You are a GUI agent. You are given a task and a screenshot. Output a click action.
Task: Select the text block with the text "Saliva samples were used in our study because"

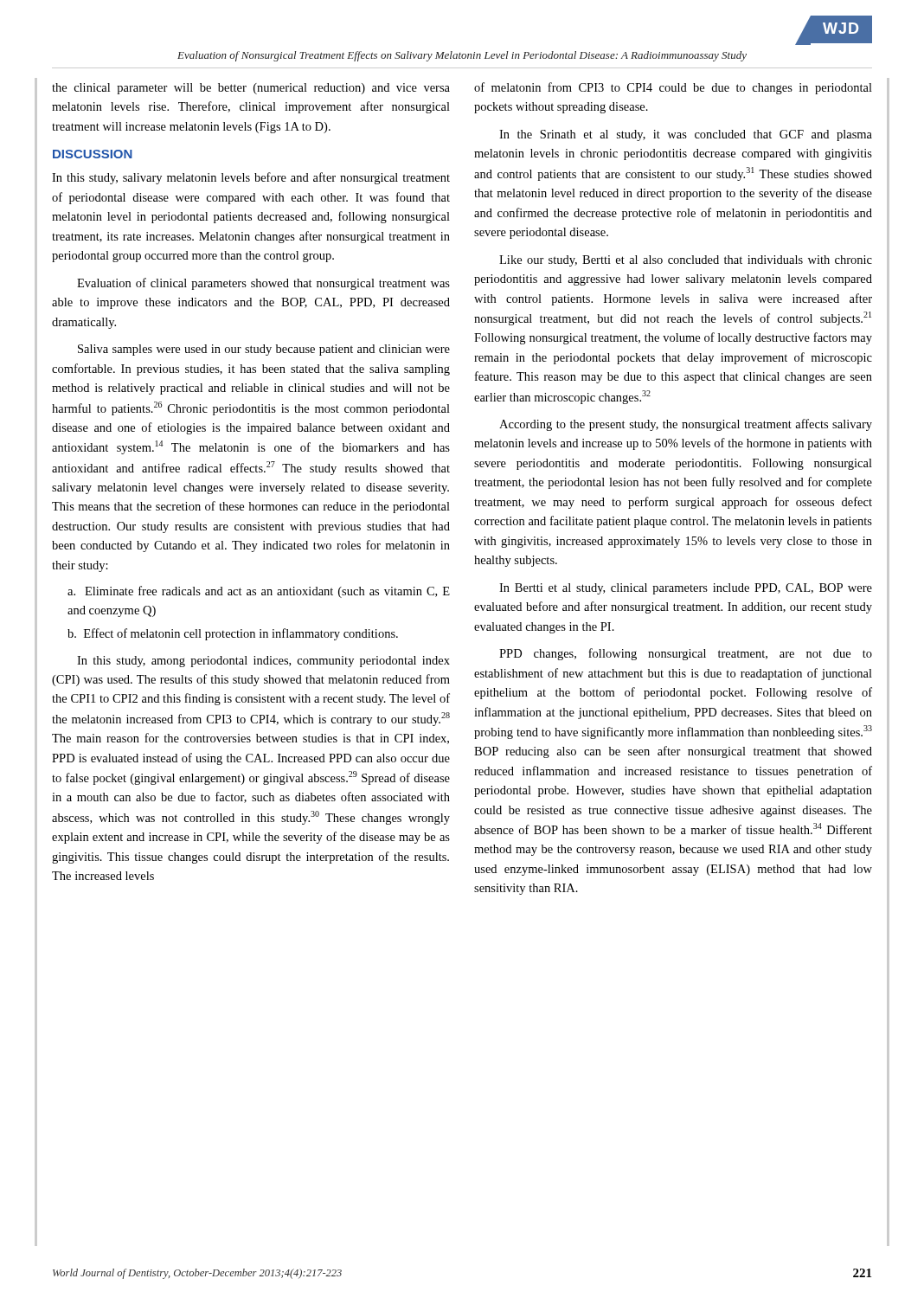[251, 457]
